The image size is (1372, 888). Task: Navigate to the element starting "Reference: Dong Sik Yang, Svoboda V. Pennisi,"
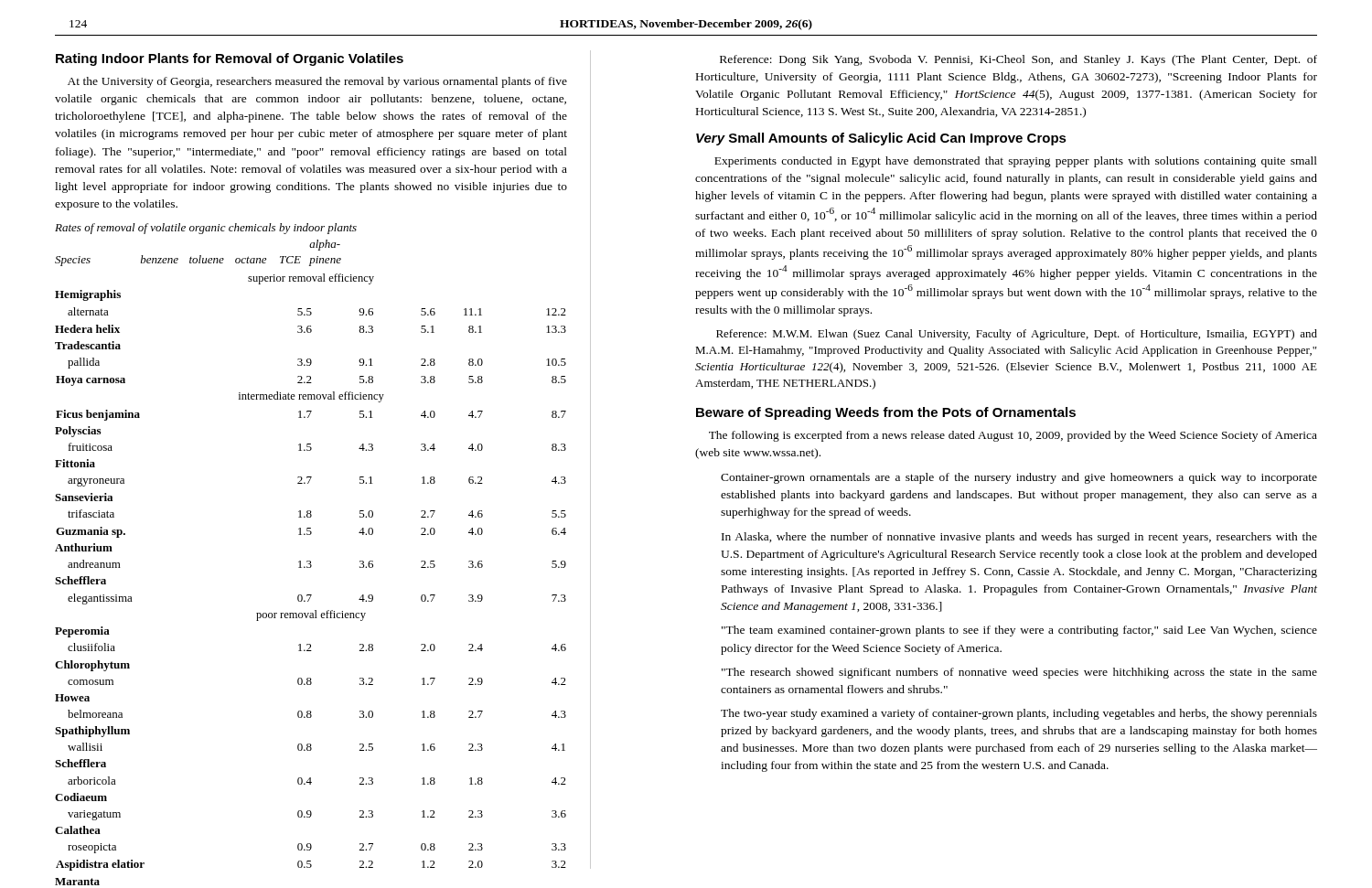[x=1006, y=85]
